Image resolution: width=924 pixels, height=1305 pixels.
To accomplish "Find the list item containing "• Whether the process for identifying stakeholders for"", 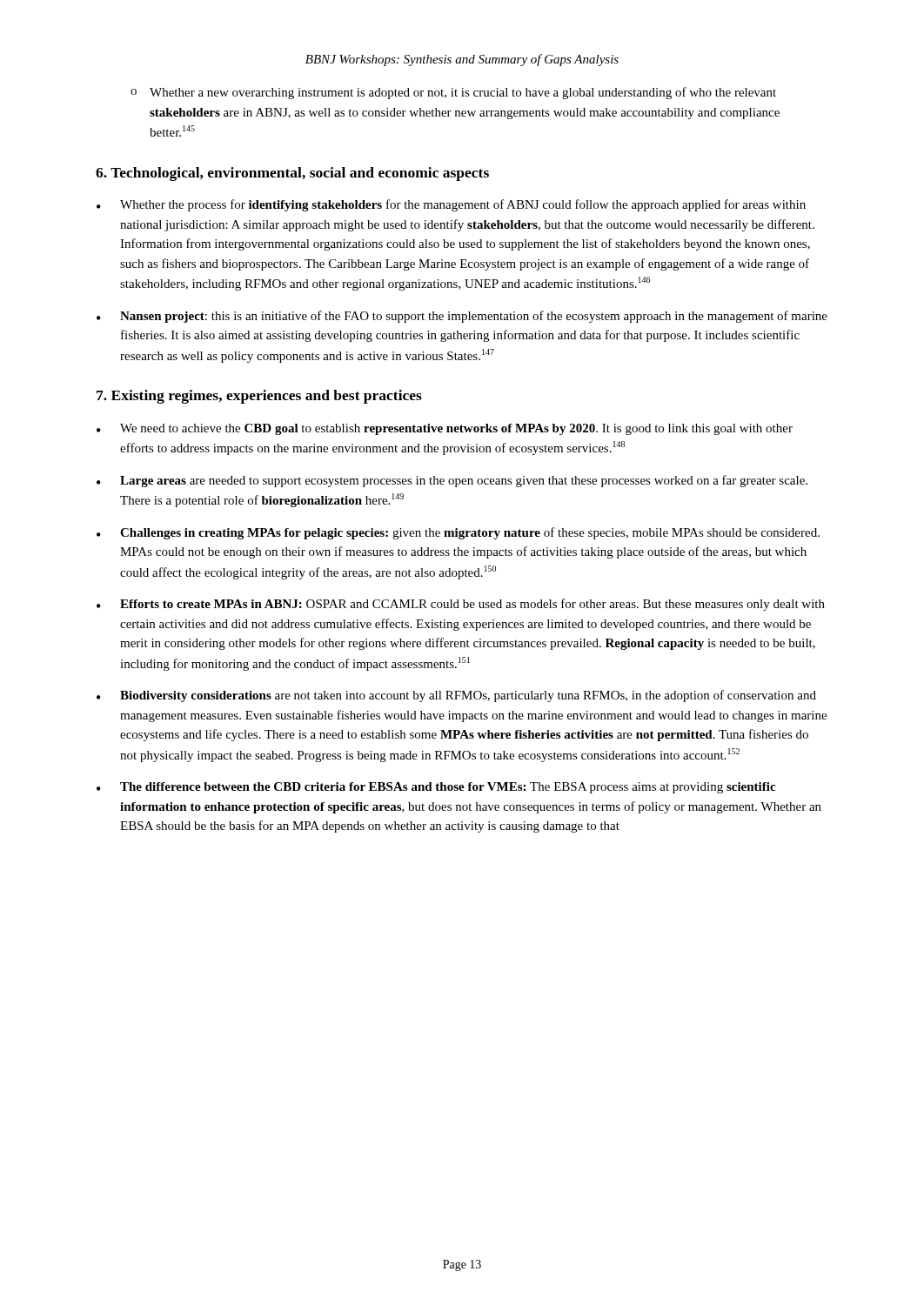I will (x=462, y=244).
